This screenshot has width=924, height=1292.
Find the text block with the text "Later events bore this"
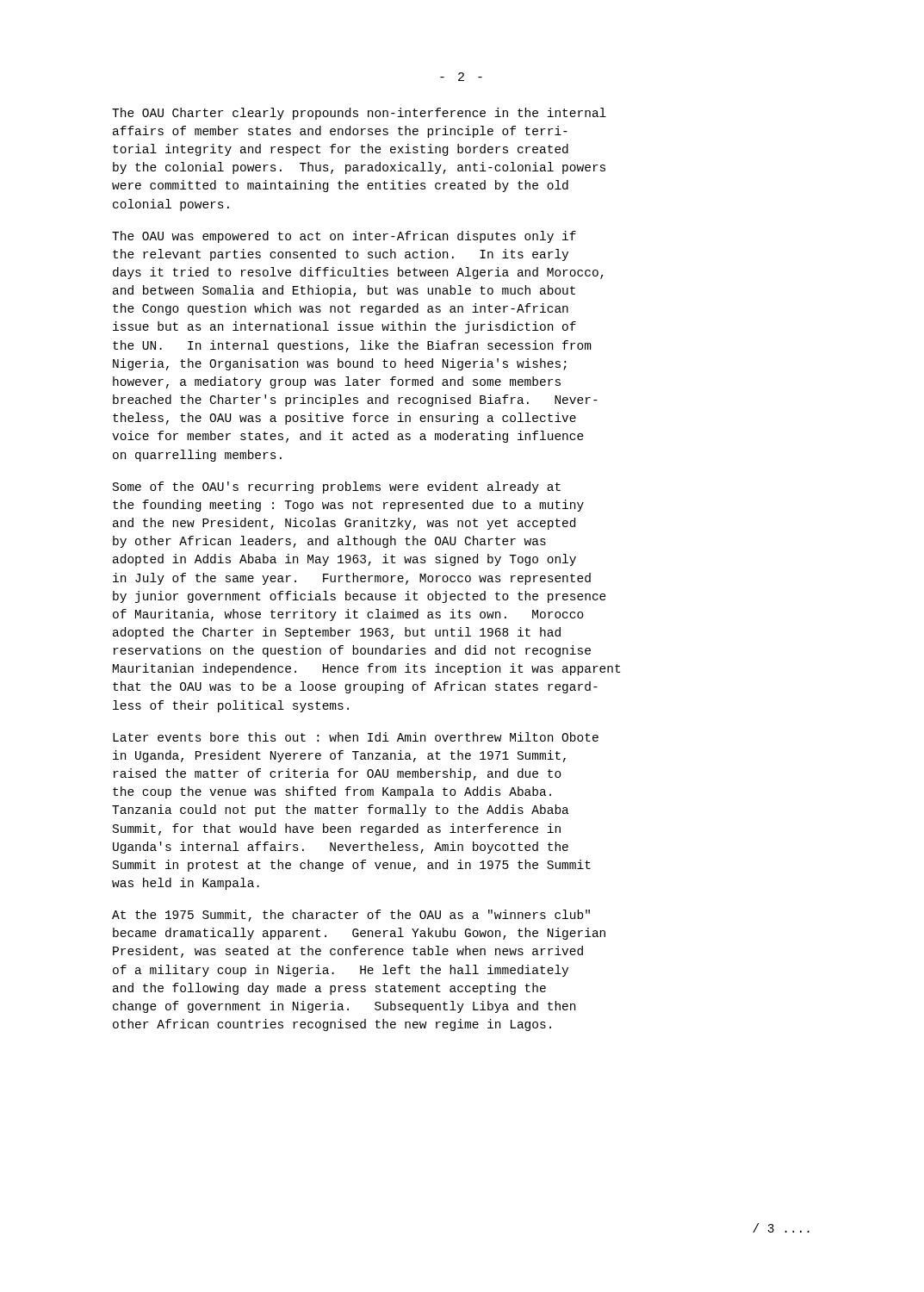[356, 811]
